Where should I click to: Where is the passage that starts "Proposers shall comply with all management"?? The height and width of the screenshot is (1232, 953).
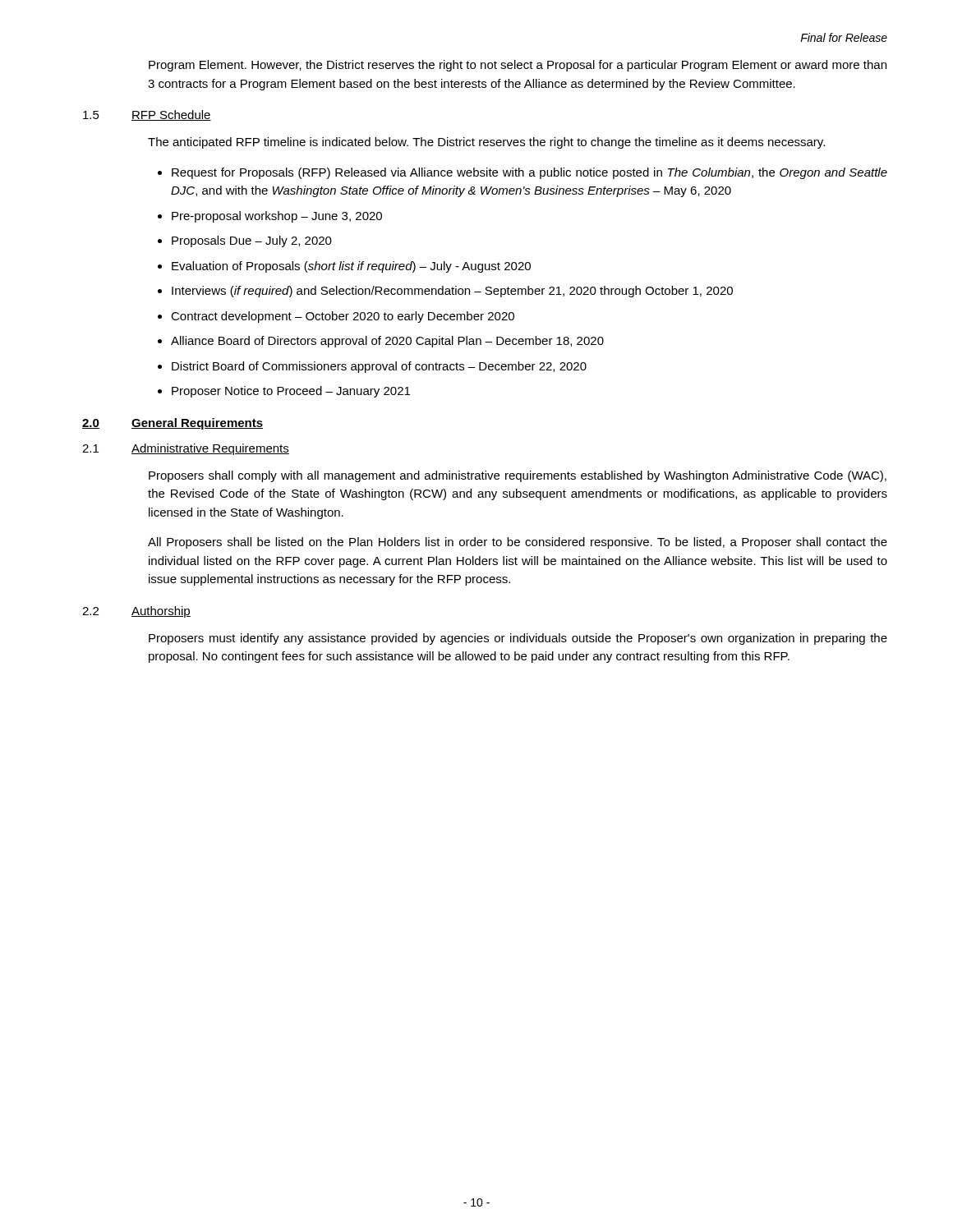click(x=518, y=494)
